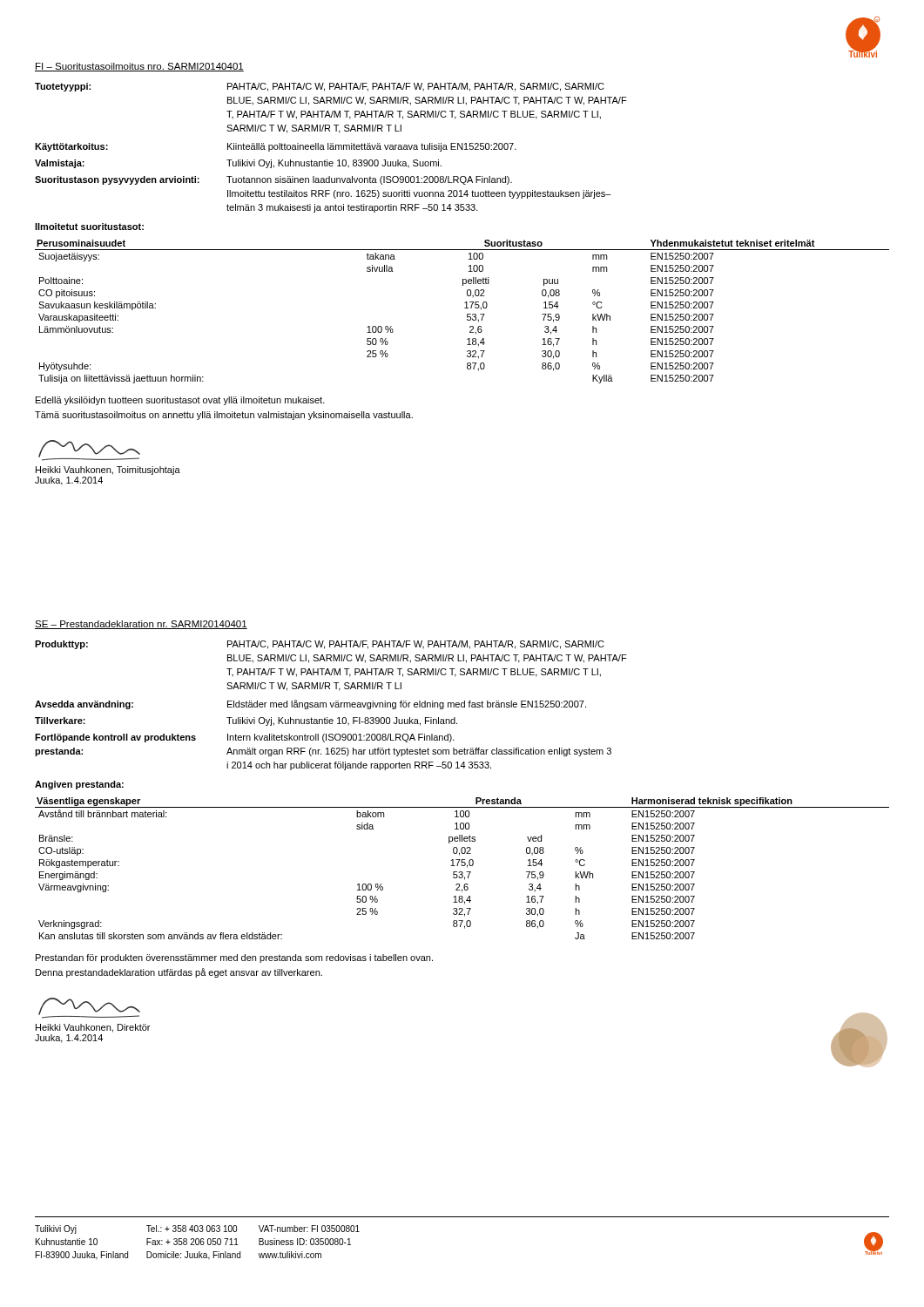Point to the text block starting "Tillverkare: Tulikivi Oyj, Kuhnustantie 10,"

pos(247,721)
